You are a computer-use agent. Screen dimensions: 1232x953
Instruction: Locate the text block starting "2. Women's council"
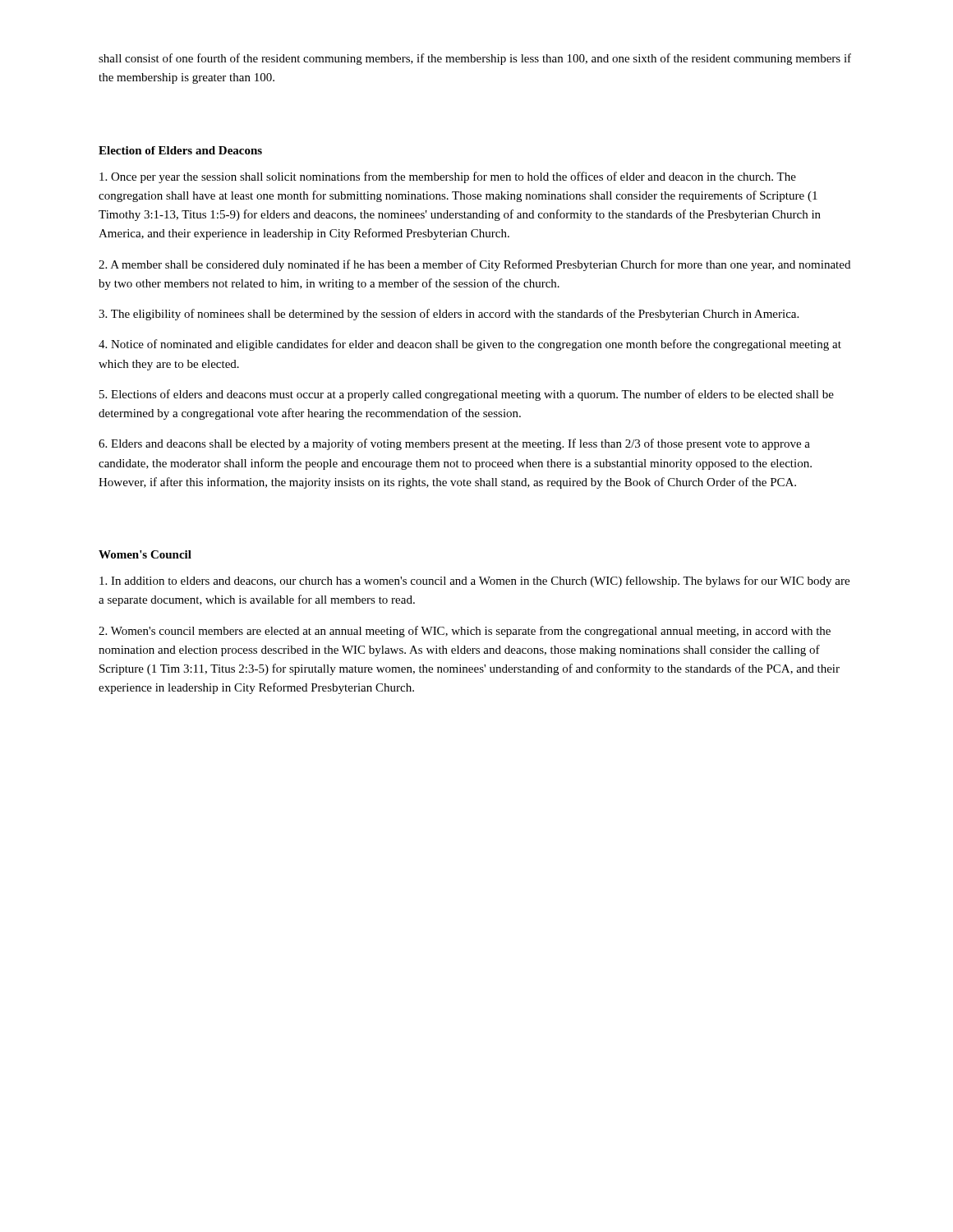[x=469, y=659]
